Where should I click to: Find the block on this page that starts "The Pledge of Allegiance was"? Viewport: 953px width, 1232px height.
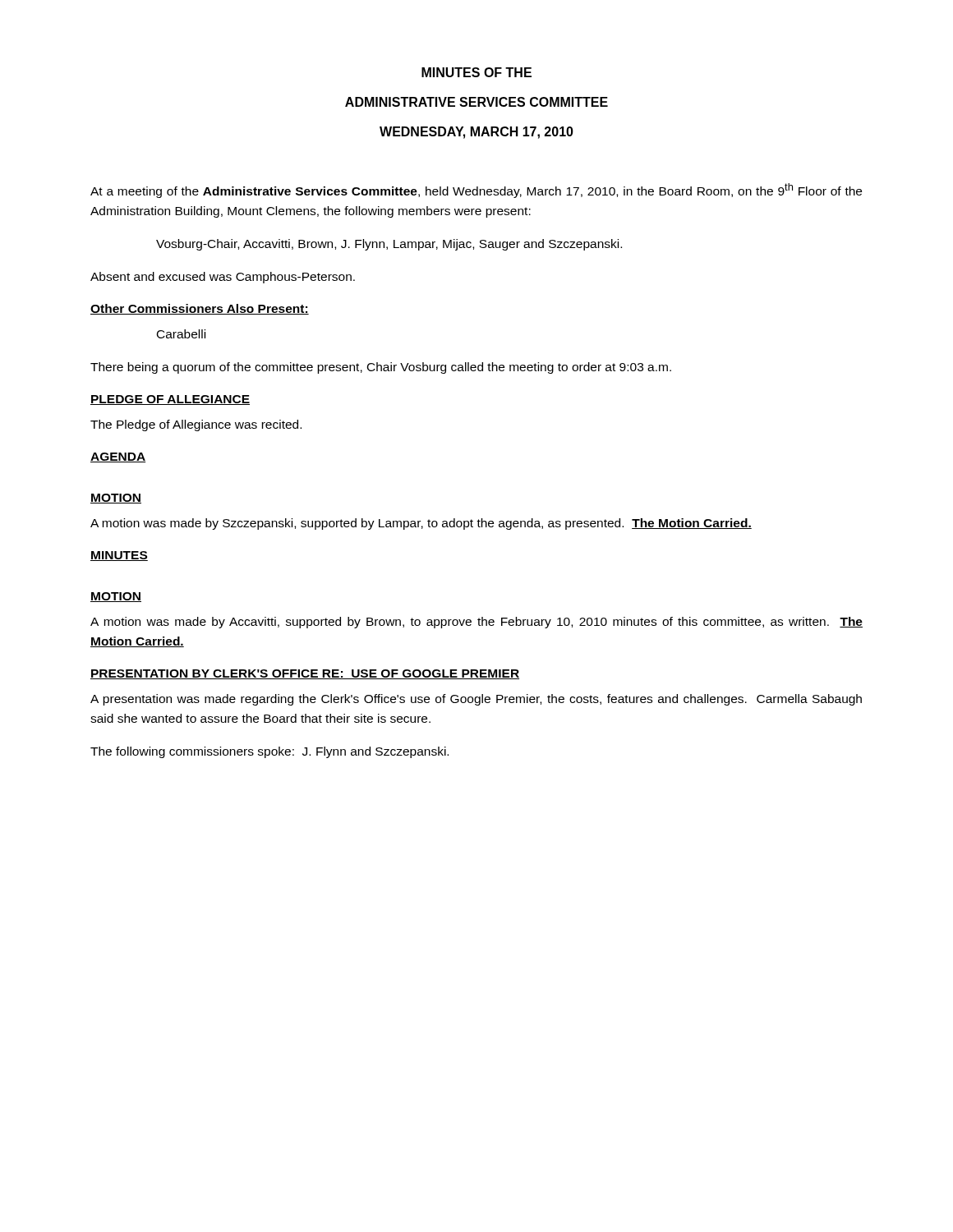point(197,424)
